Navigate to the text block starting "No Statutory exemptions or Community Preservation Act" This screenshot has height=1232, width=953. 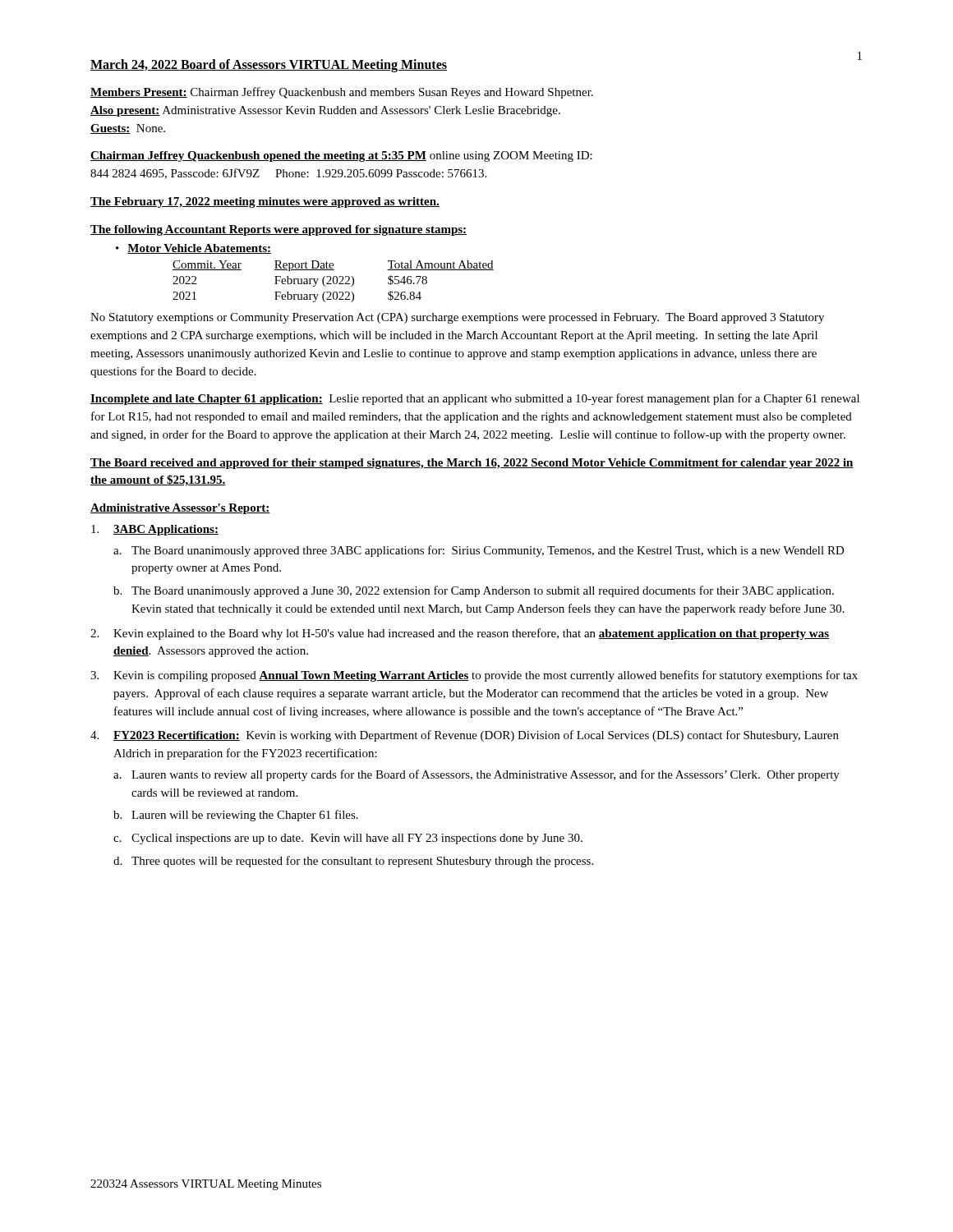tap(476, 345)
